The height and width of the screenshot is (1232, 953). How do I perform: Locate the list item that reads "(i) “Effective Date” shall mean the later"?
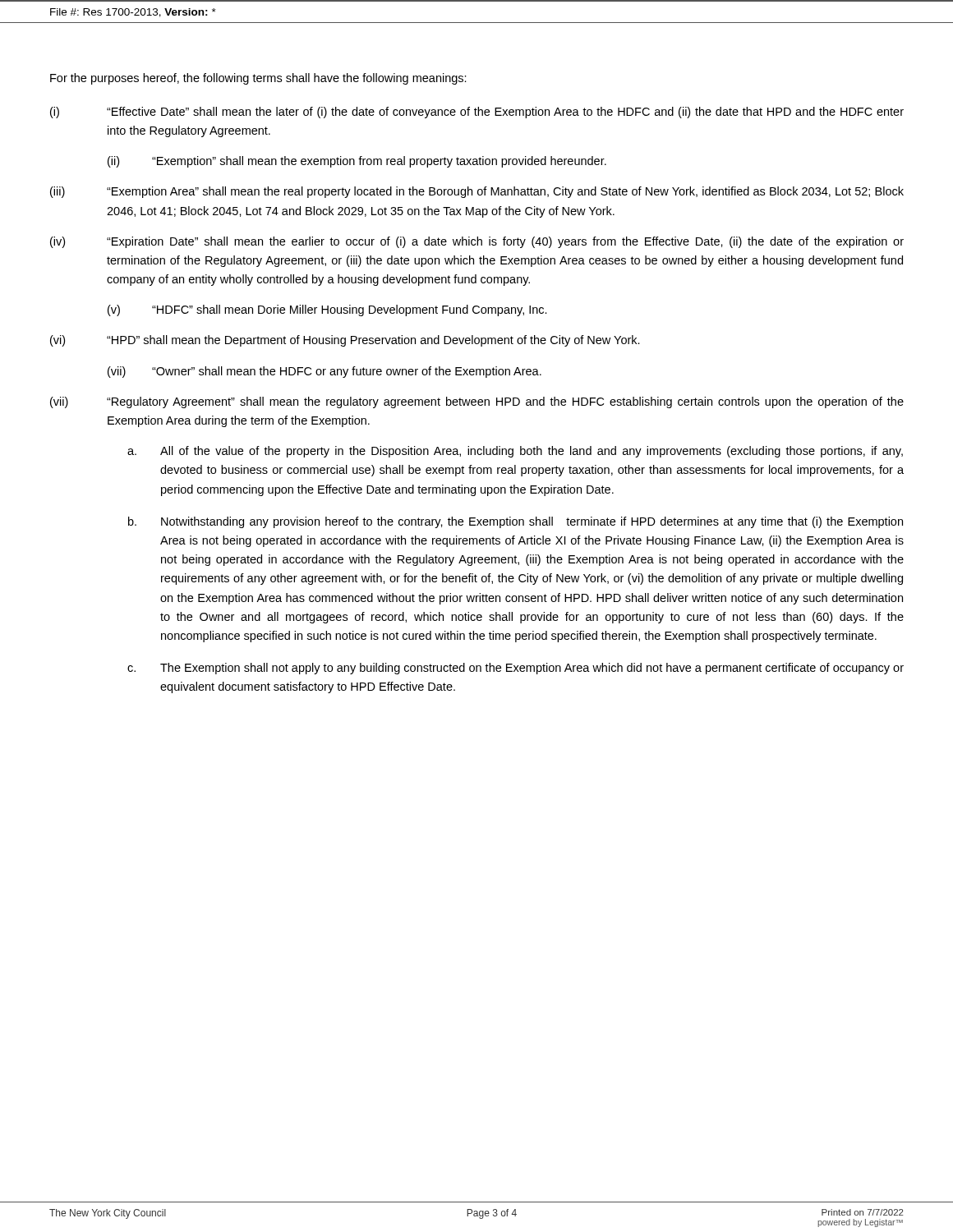tap(476, 122)
